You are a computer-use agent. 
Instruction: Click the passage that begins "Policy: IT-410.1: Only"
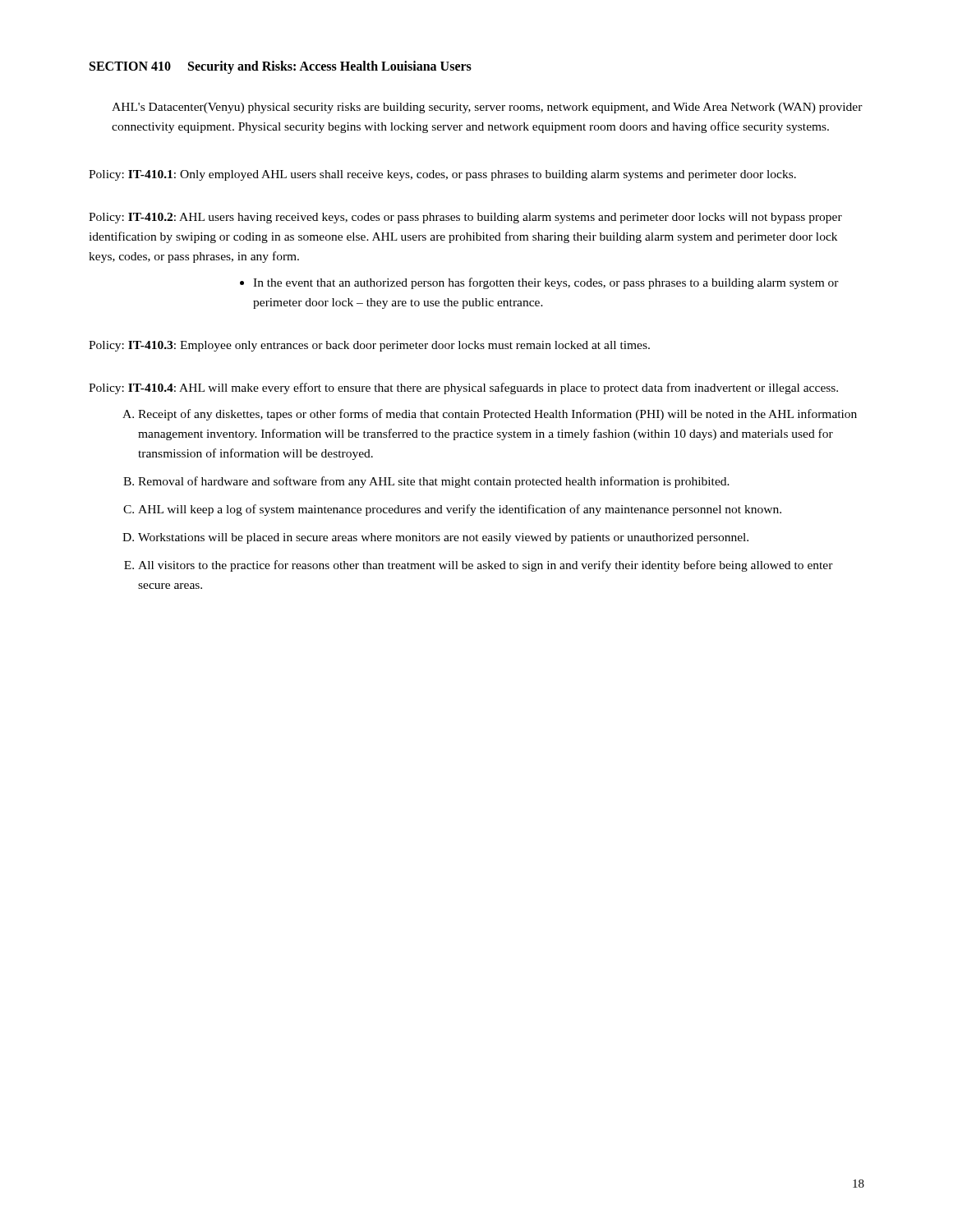coord(443,174)
